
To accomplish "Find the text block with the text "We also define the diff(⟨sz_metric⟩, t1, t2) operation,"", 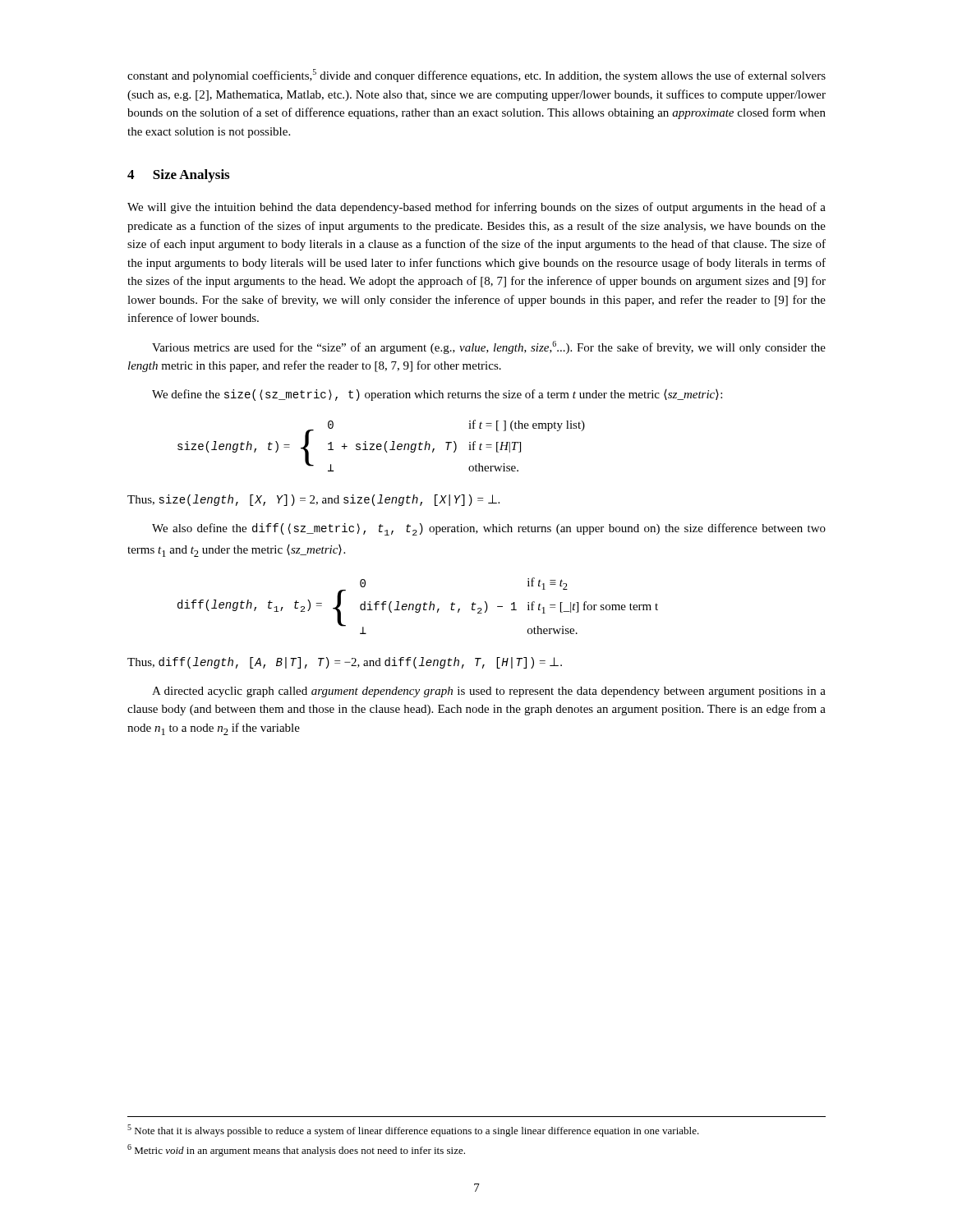I will click(476, 540).
